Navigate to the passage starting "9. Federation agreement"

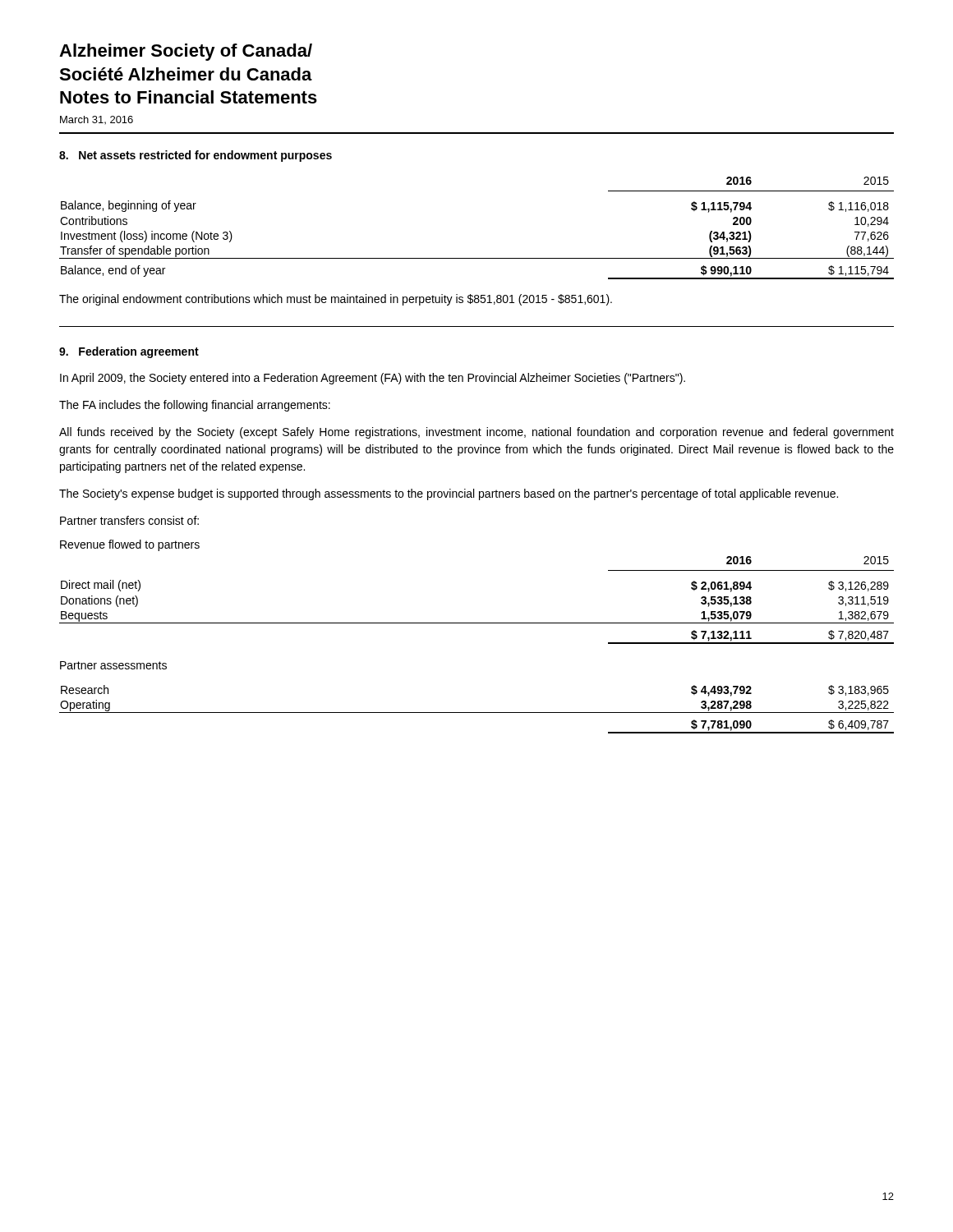[x=129, y=351]
